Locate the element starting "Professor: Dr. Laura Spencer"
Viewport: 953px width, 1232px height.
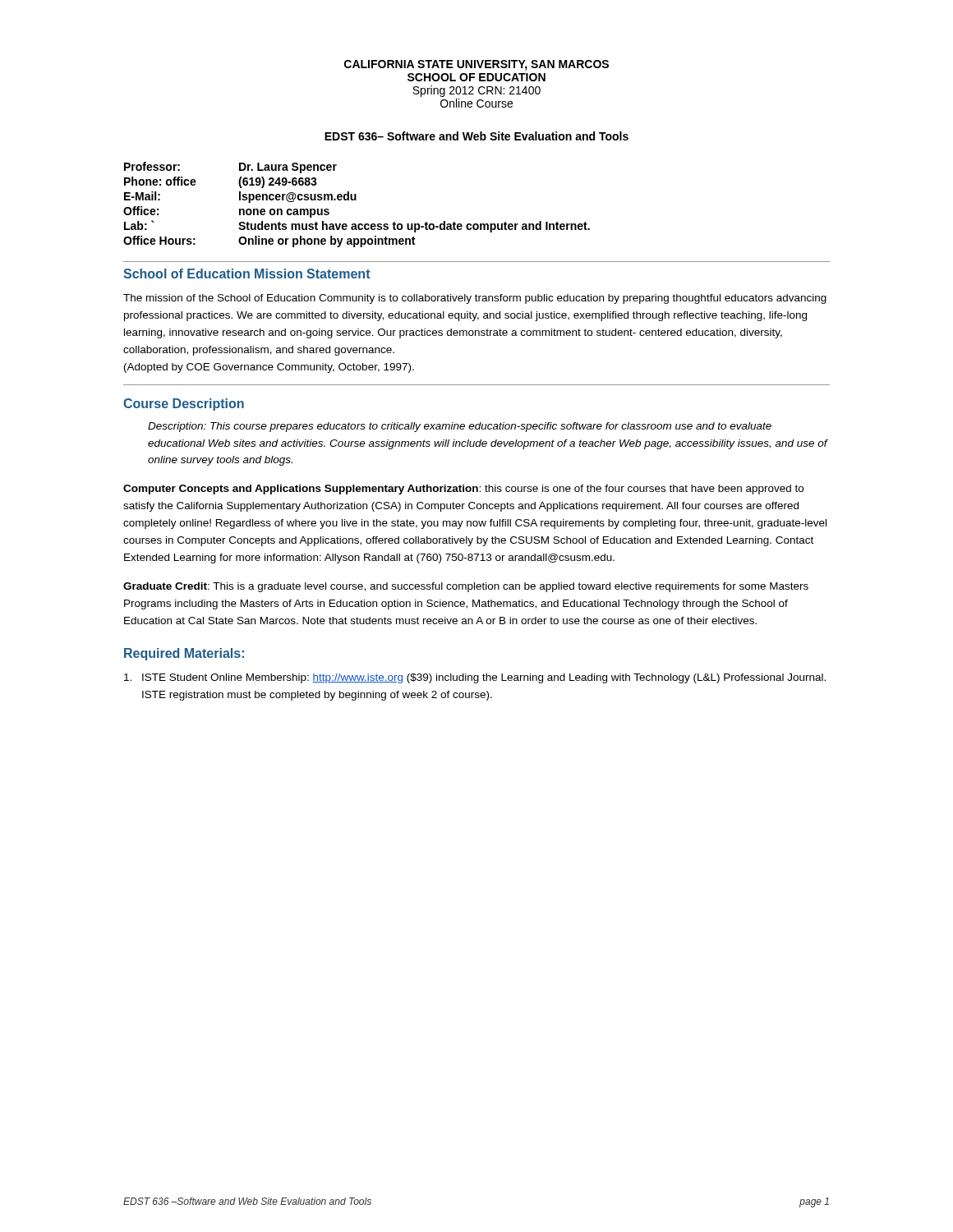tap(357, 204)
